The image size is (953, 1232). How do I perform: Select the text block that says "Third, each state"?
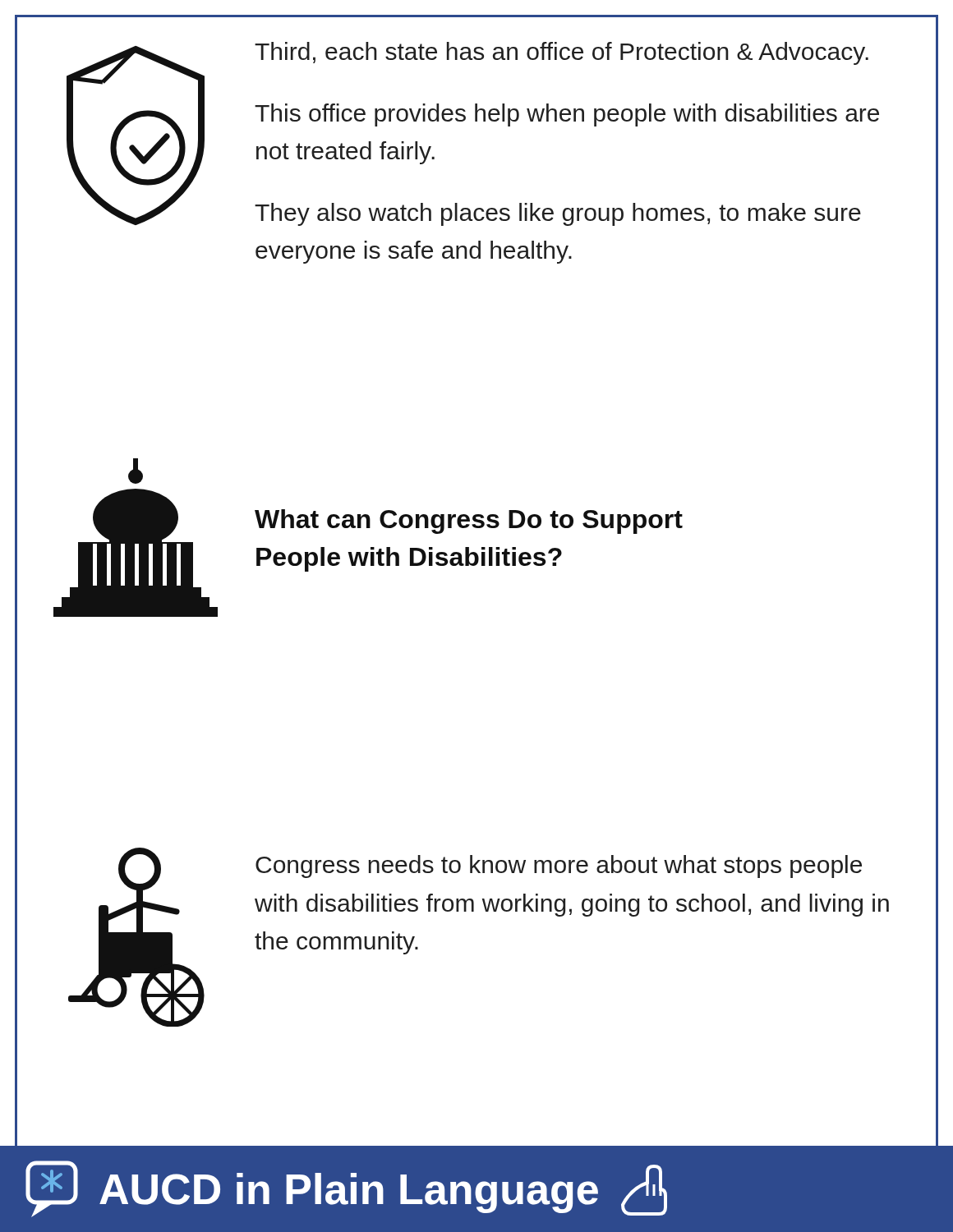tap(562, 53)
